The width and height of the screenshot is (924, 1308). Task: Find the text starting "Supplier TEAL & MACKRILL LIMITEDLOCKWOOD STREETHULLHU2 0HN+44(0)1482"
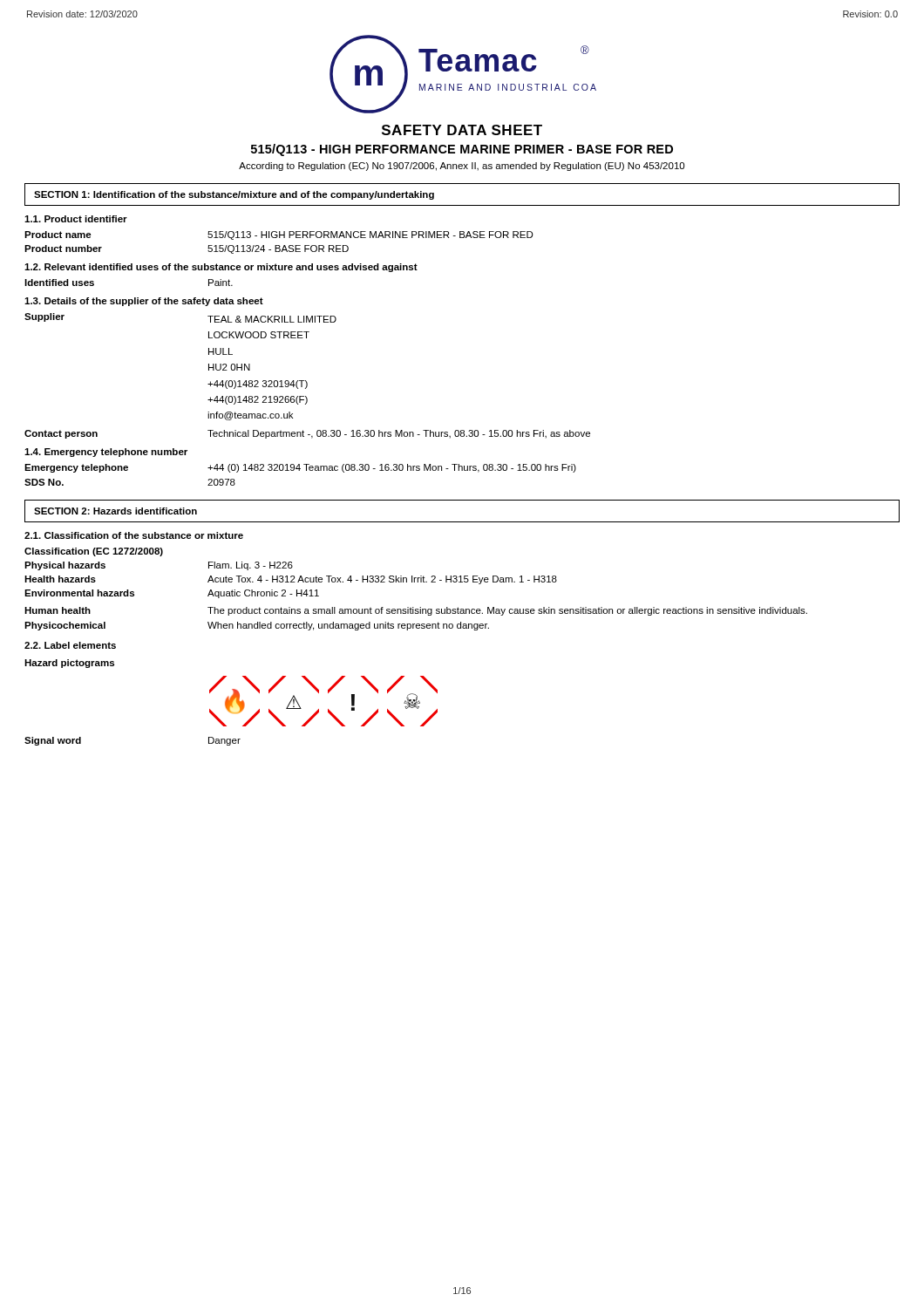pyautogui.click(x=44, y=318)
